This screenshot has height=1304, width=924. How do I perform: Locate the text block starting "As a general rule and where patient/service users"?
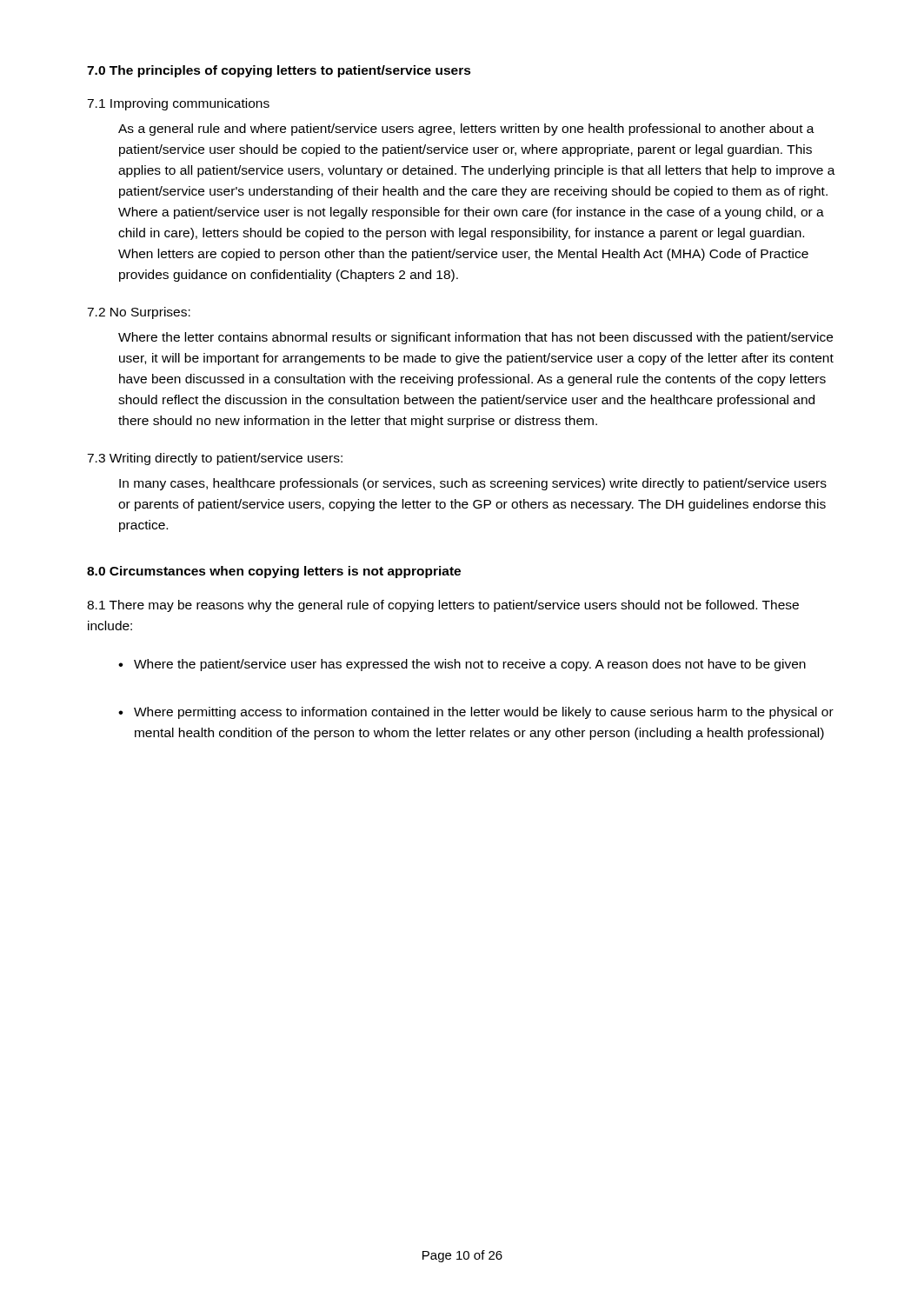(476, 201)
